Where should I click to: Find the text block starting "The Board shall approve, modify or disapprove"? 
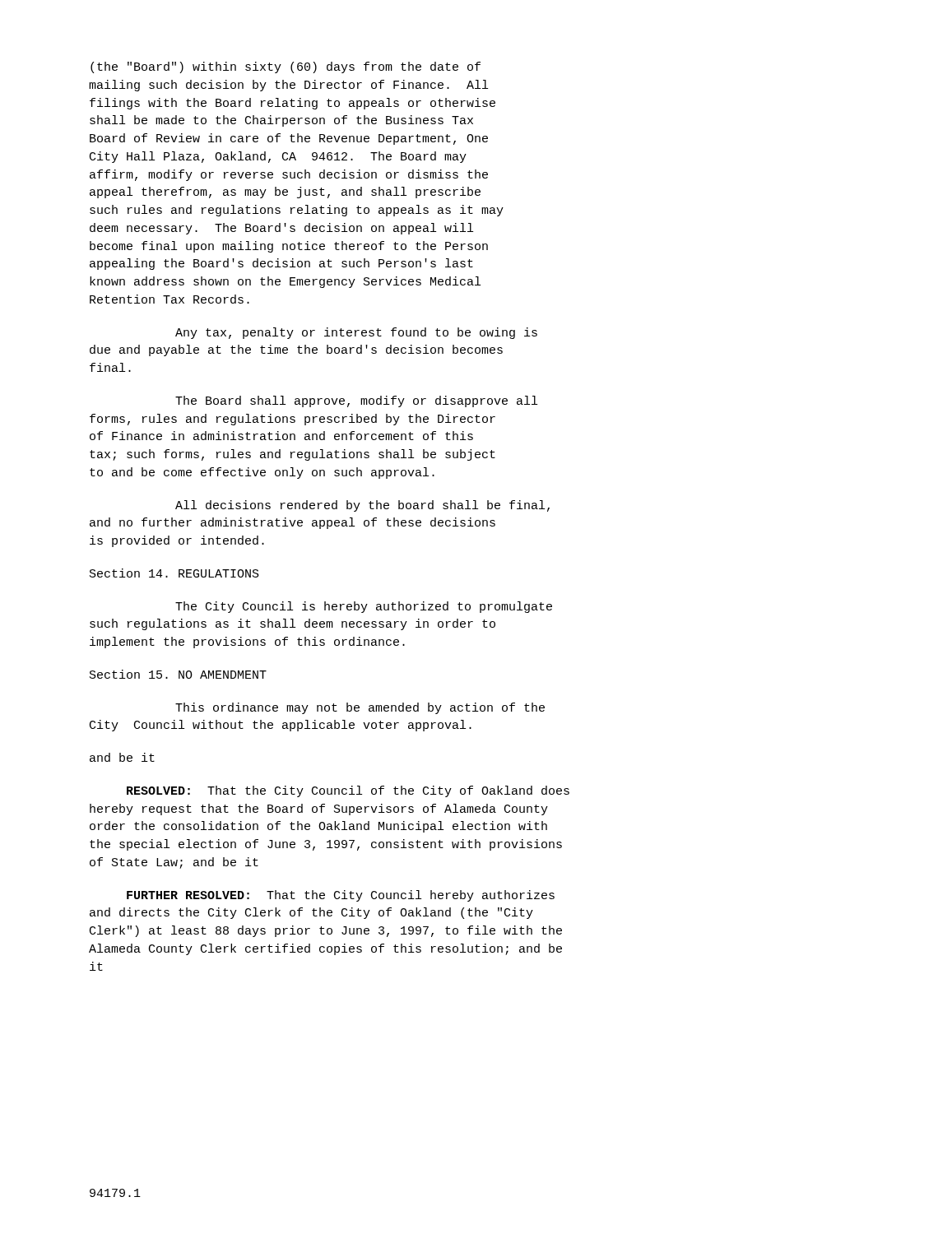(313, 437)
